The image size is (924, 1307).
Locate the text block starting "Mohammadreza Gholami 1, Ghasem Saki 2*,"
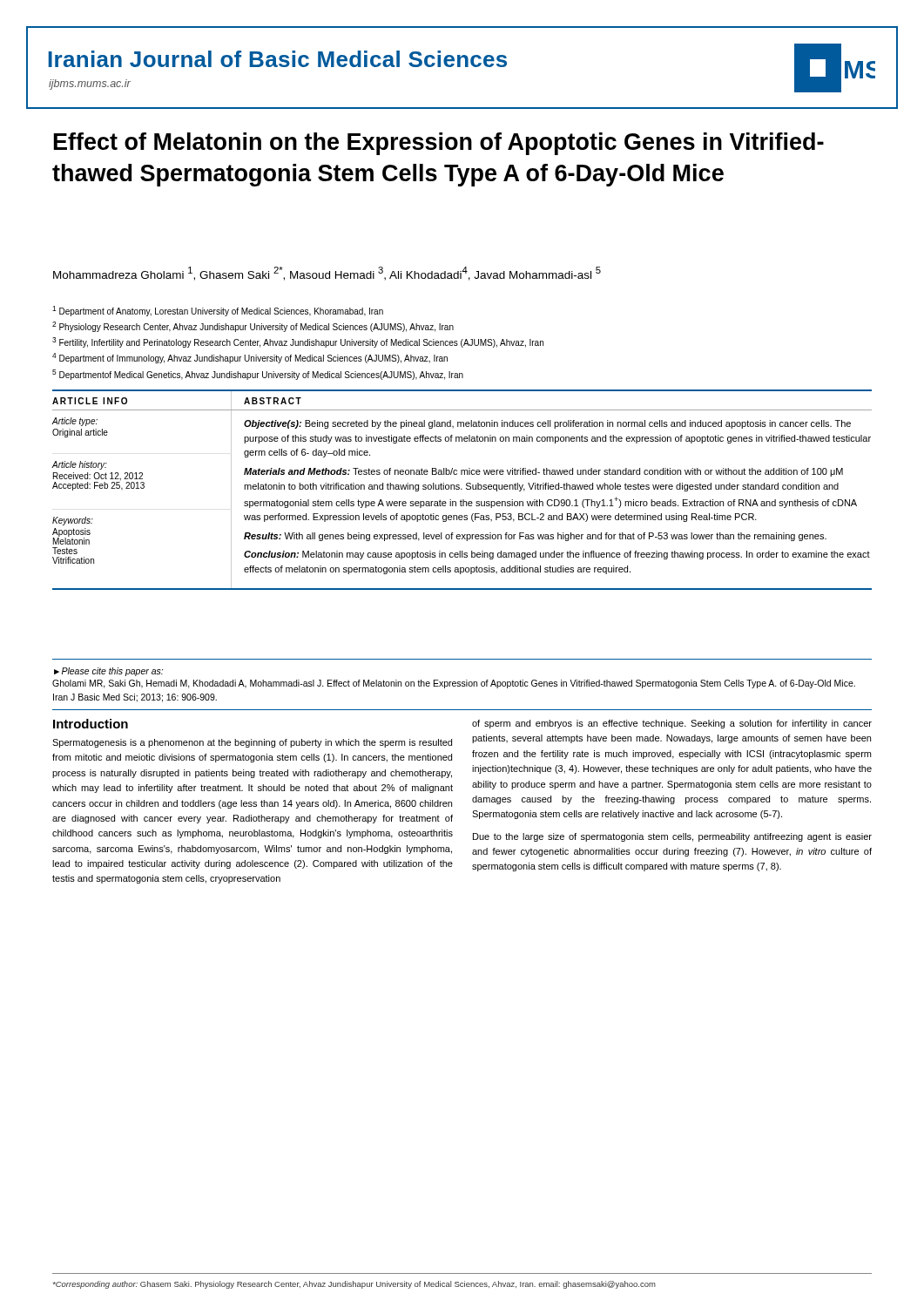pyautogui.click(x=462, y=273)
